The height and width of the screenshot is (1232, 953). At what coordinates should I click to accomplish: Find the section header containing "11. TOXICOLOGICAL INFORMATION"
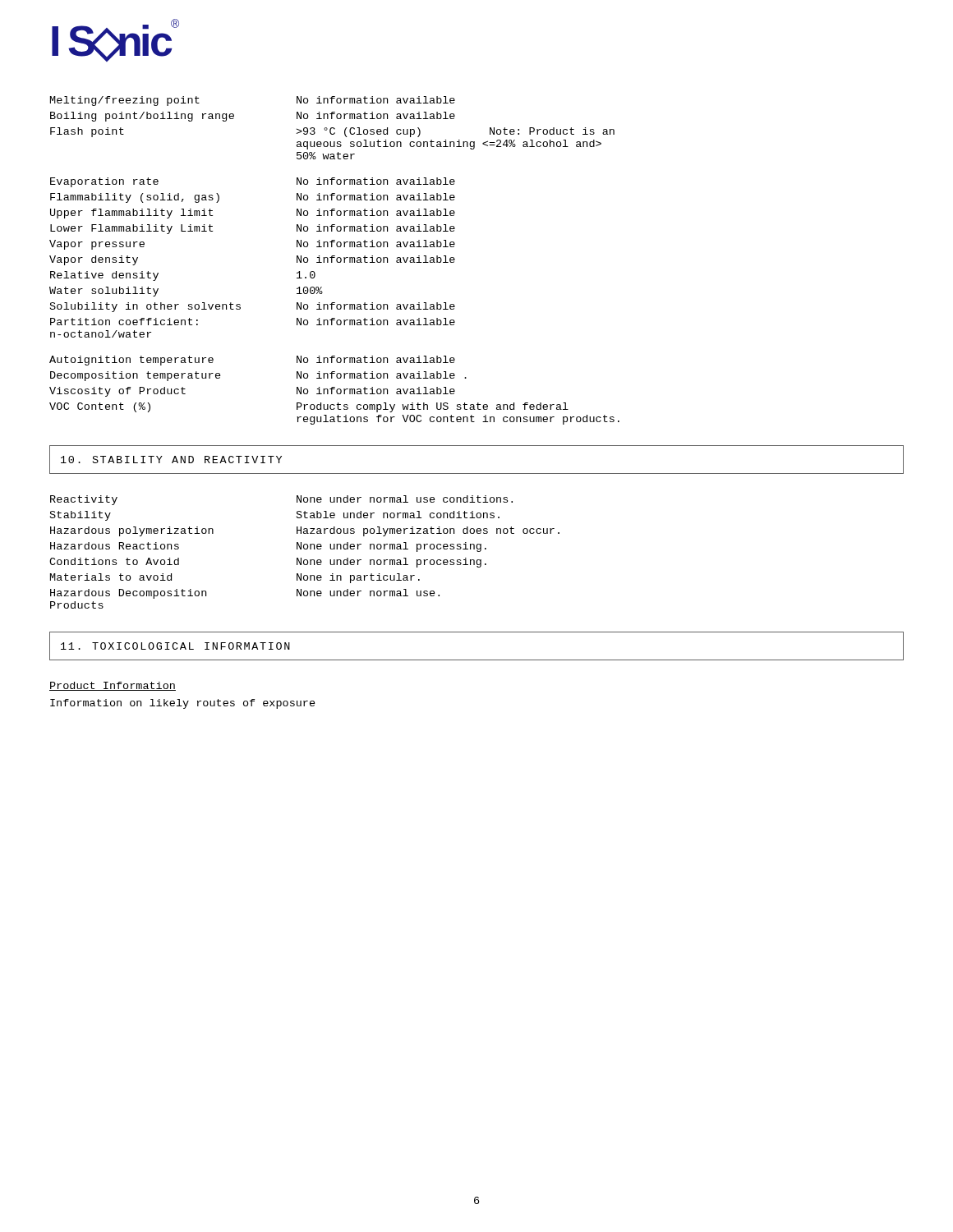(x=176, y=647)
